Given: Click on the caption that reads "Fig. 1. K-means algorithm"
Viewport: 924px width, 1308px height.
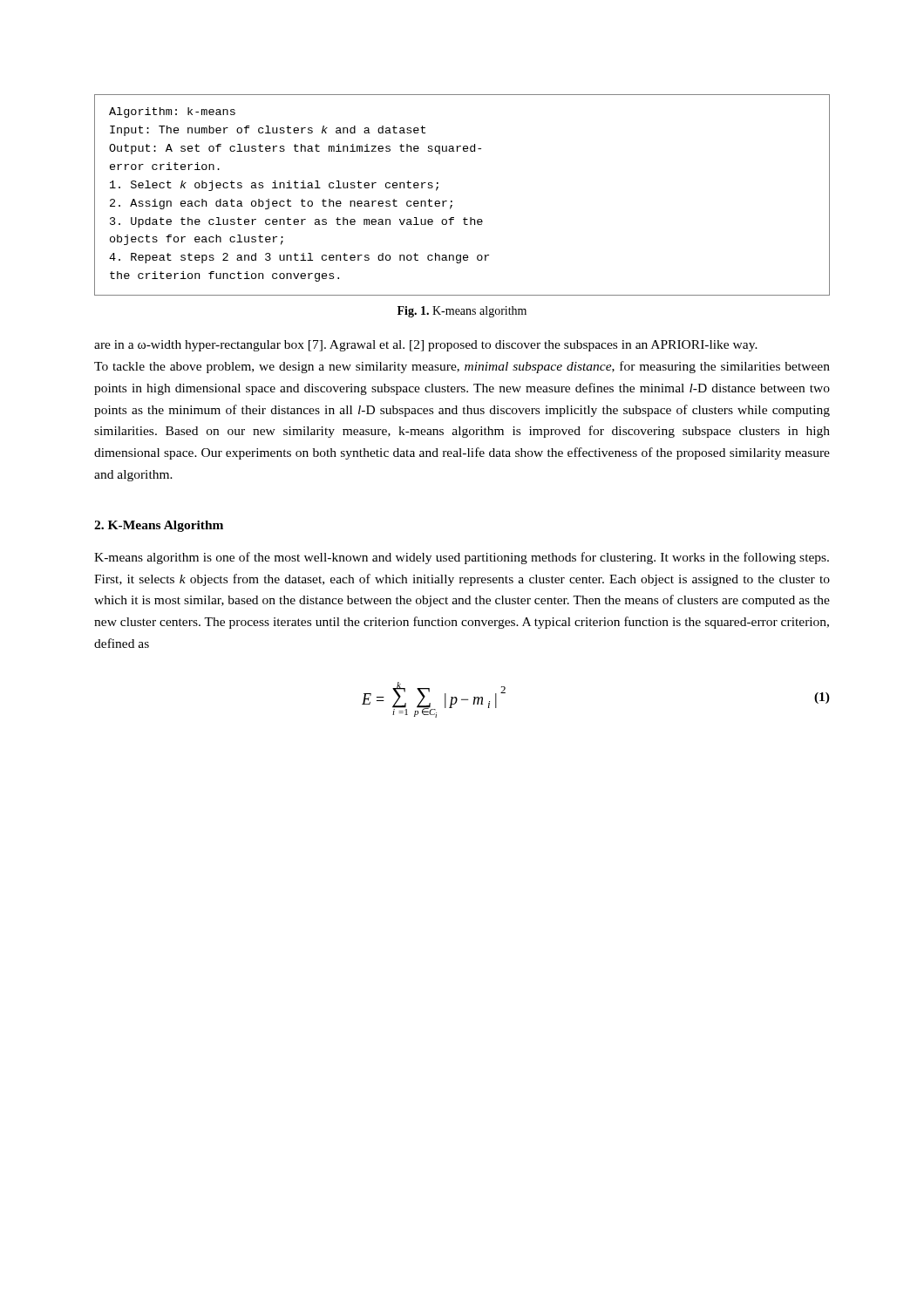Looking at the screenshot, I should (x=462, y=311).
